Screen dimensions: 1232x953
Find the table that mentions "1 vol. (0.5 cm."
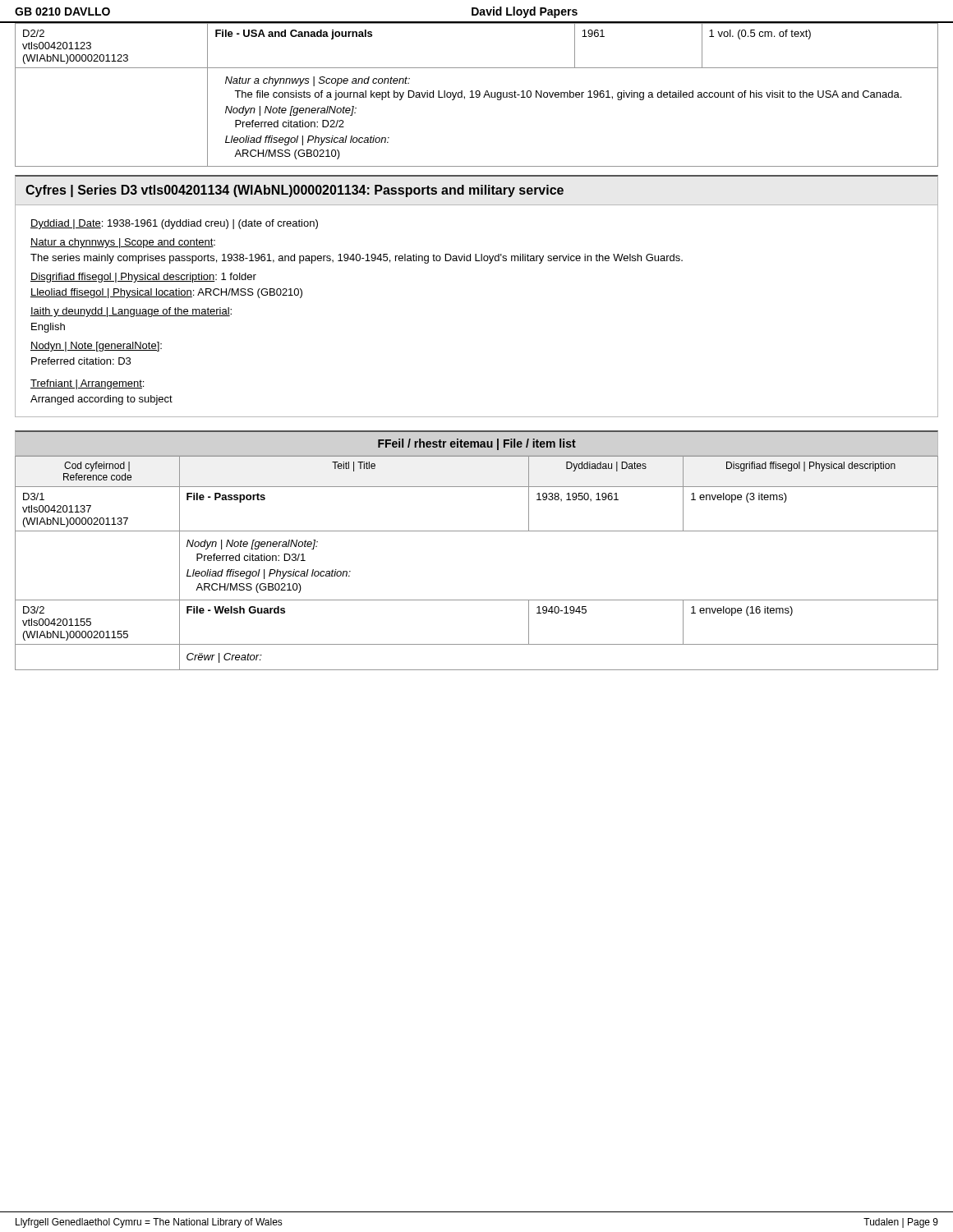pyautogui.click(x=476, y=95)
